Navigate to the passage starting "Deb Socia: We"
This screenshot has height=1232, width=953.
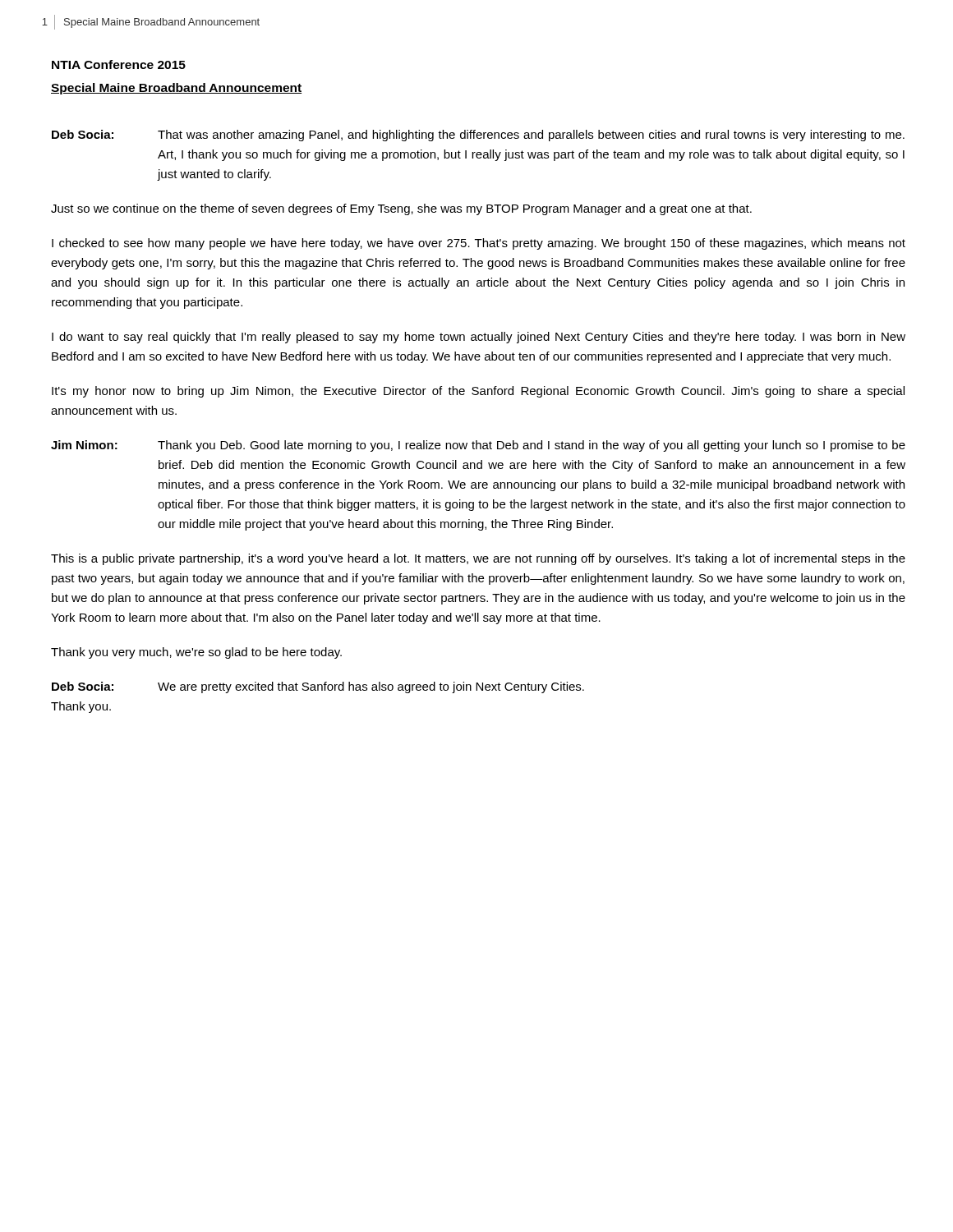[478, 696]
